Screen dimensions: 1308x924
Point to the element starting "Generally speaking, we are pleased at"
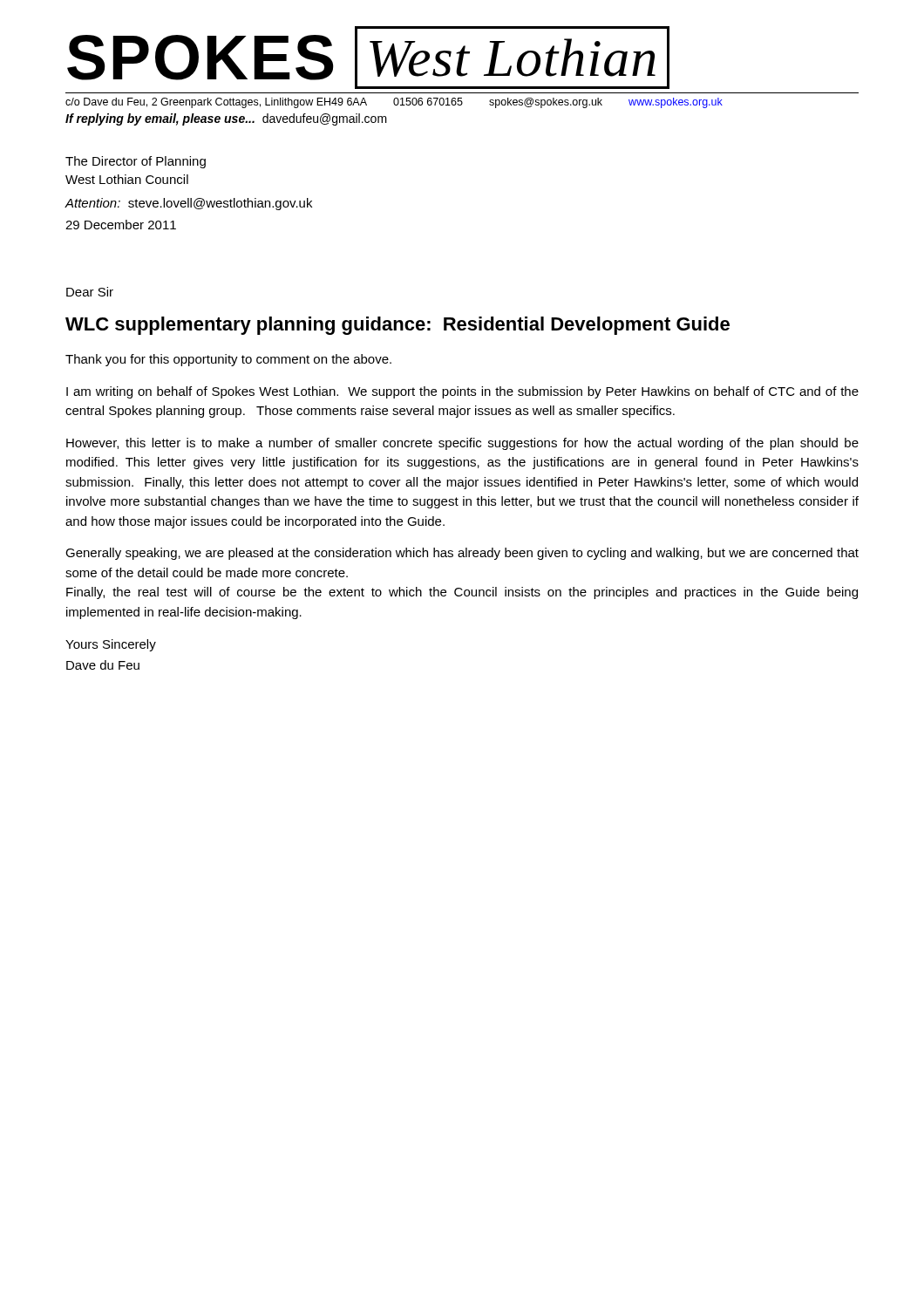click(462, 582)
